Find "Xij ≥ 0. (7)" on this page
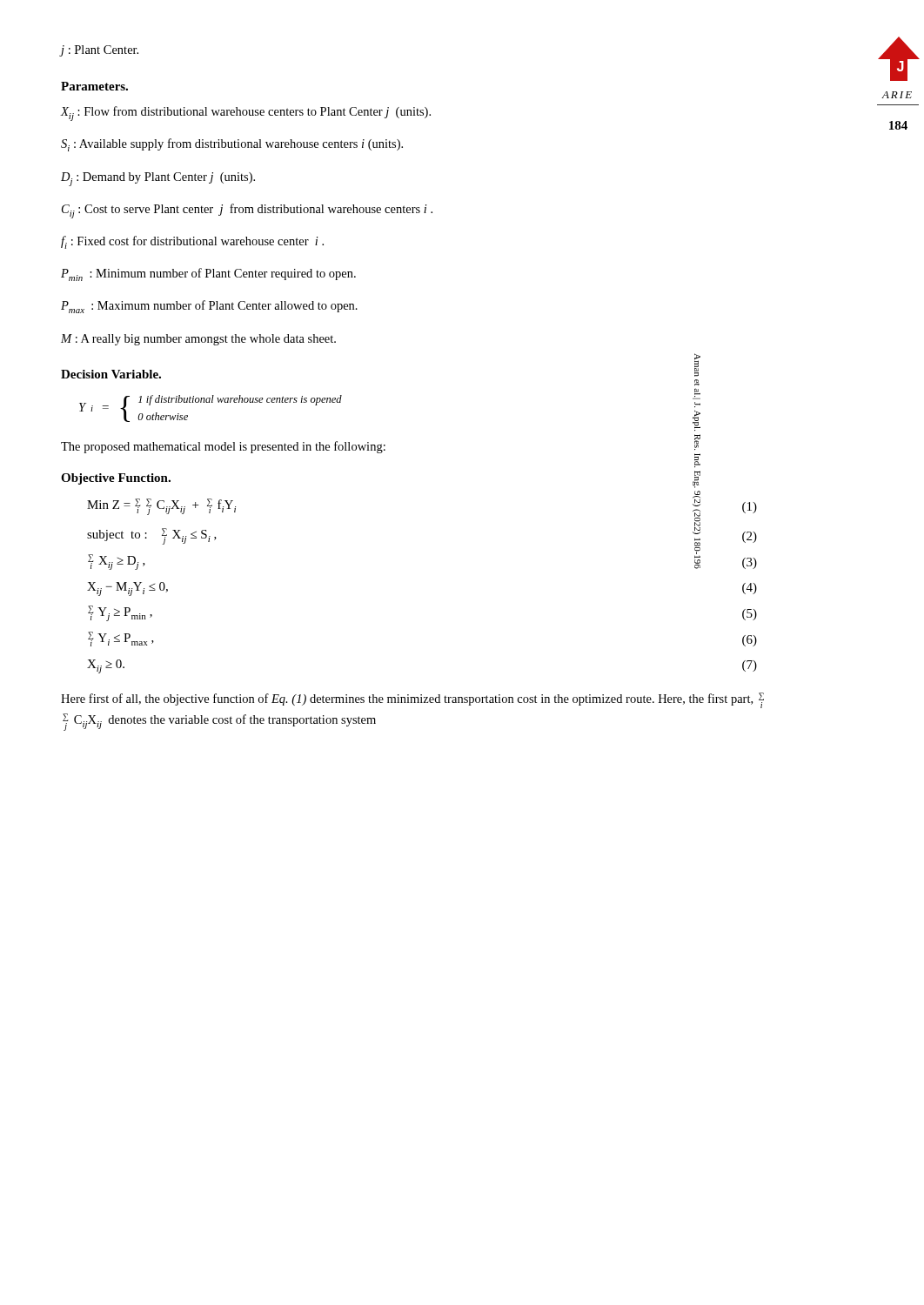Image resolution: width=924 pixels, height=1305 pixels. [x=108, y=666]
